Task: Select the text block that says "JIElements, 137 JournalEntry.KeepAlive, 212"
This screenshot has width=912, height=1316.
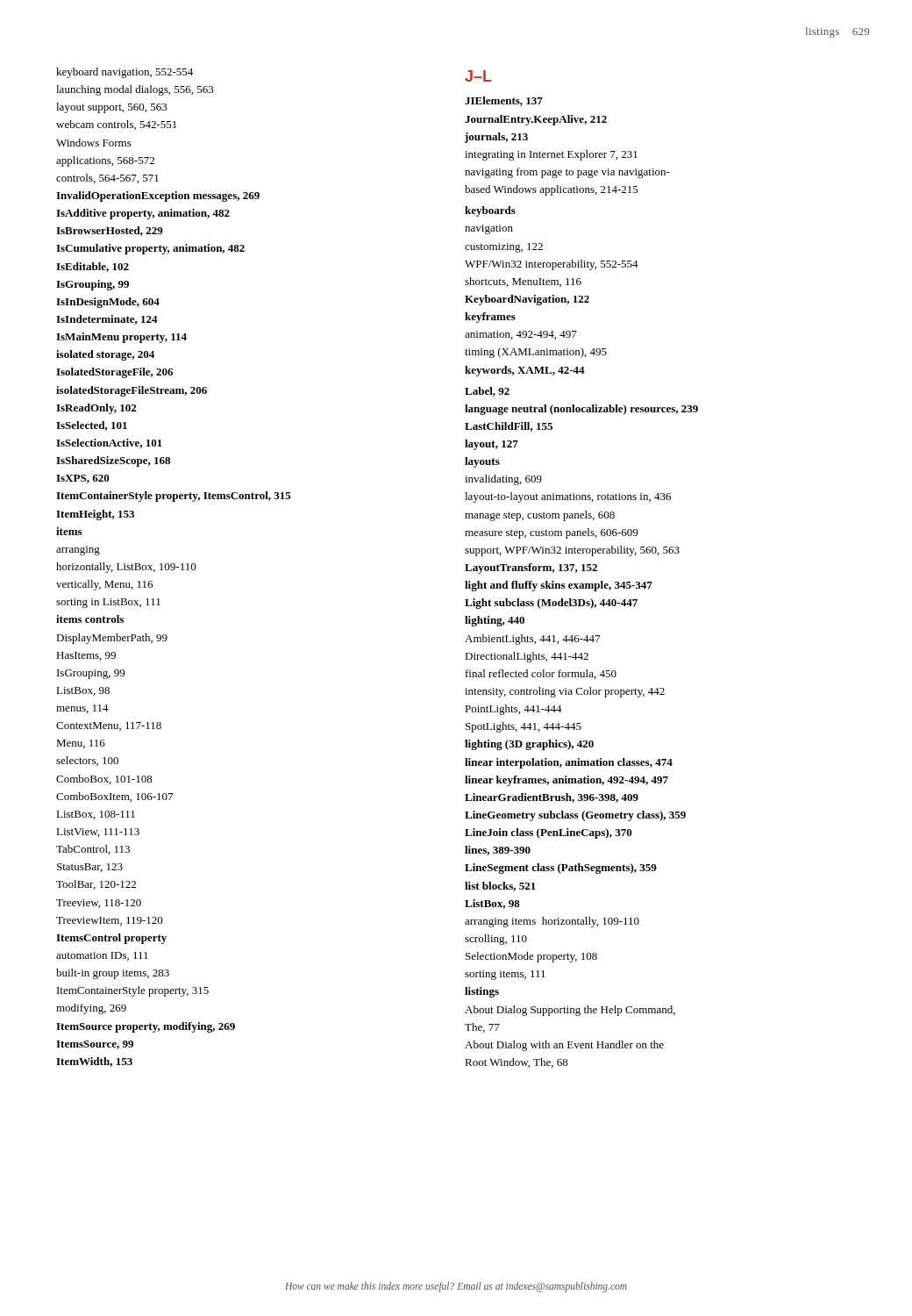Action: pyautogui.click(x=504, y=101)
